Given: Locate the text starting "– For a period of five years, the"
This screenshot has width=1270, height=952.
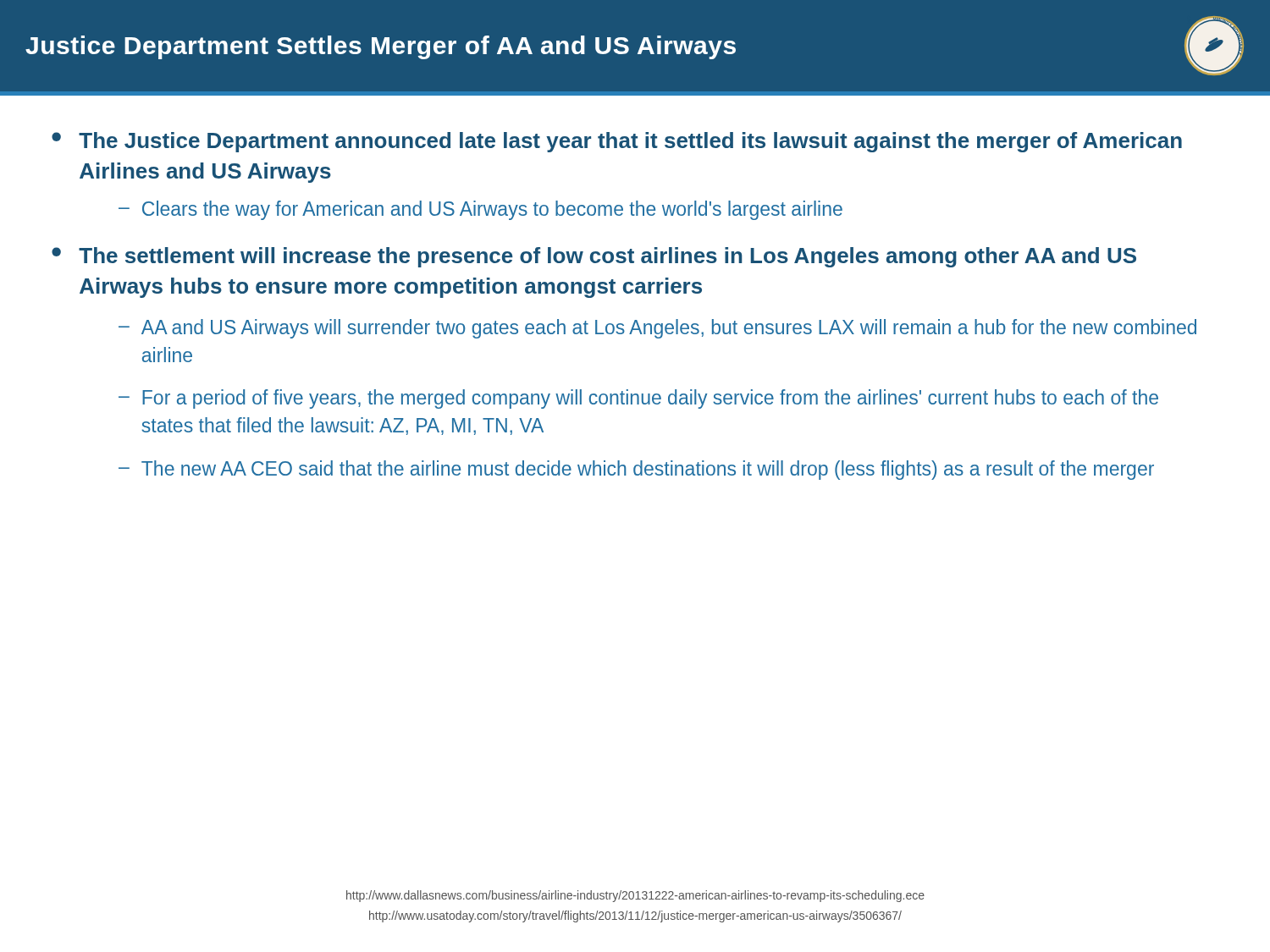Looking at the screenshot, I should [x=665, y=412].
